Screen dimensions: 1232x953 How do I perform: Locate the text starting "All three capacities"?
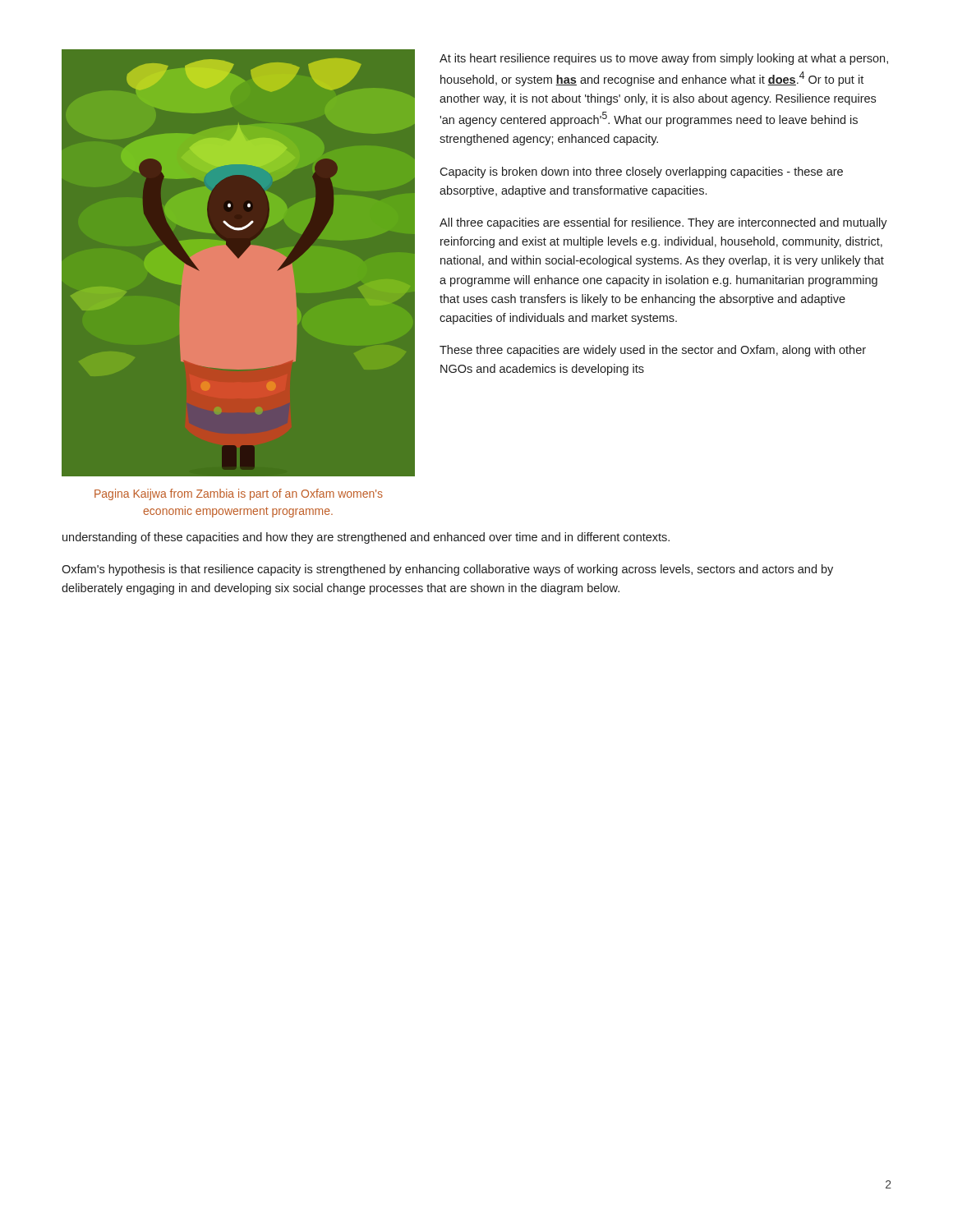[663, 270]
